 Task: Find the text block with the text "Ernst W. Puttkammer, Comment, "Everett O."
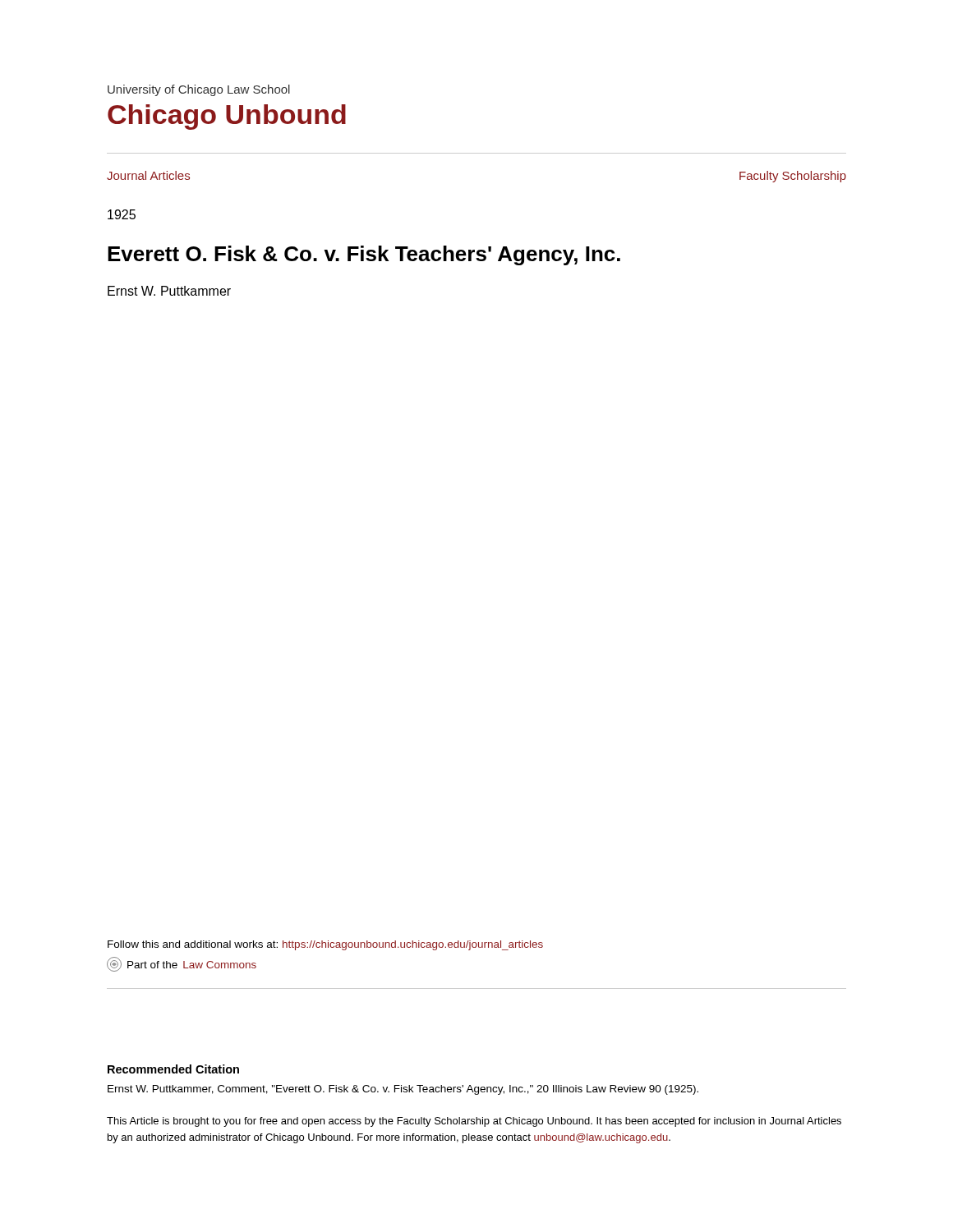click(x=403, y=1089)
